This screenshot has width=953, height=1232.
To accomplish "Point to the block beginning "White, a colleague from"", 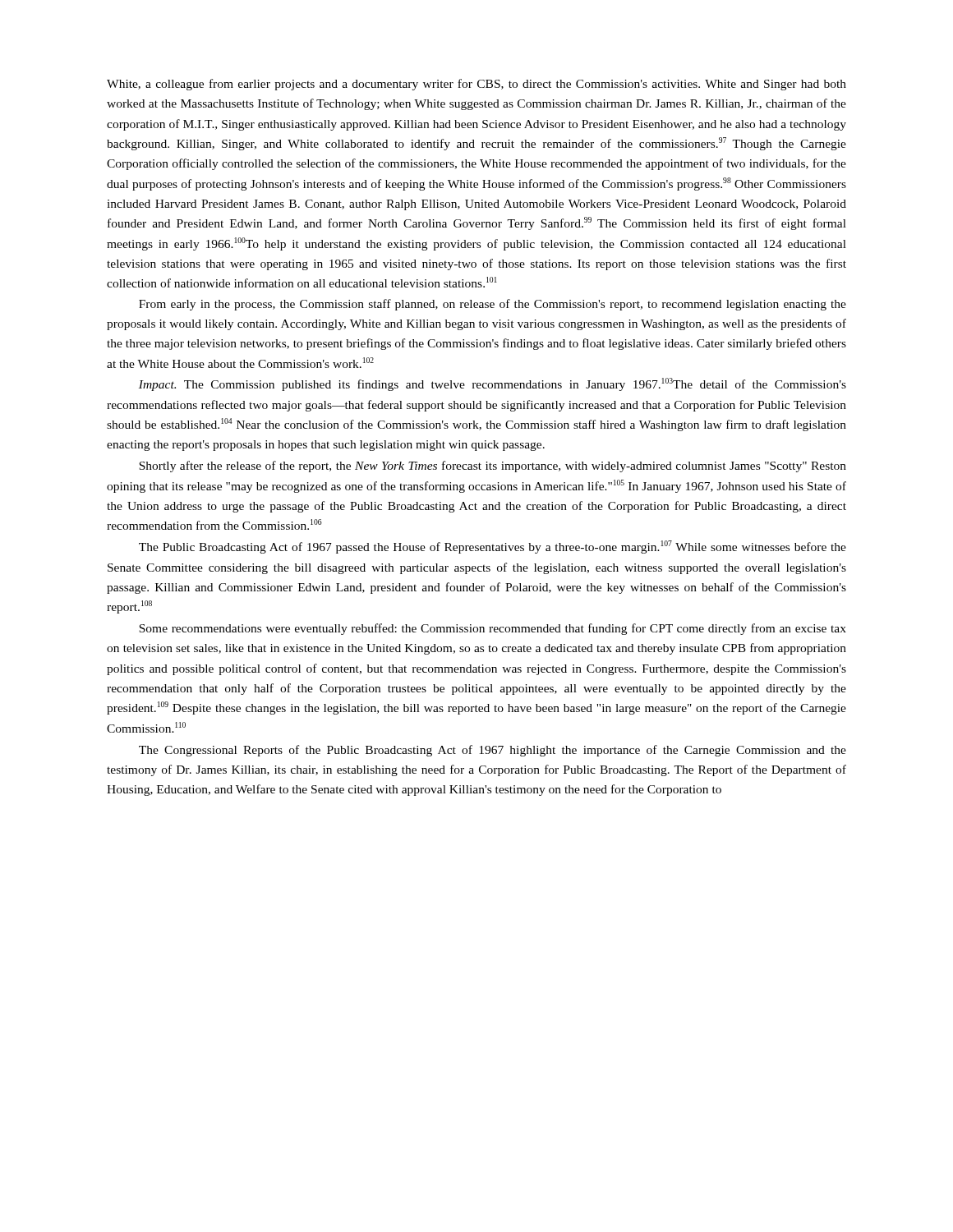I will (x=476, y=437).
